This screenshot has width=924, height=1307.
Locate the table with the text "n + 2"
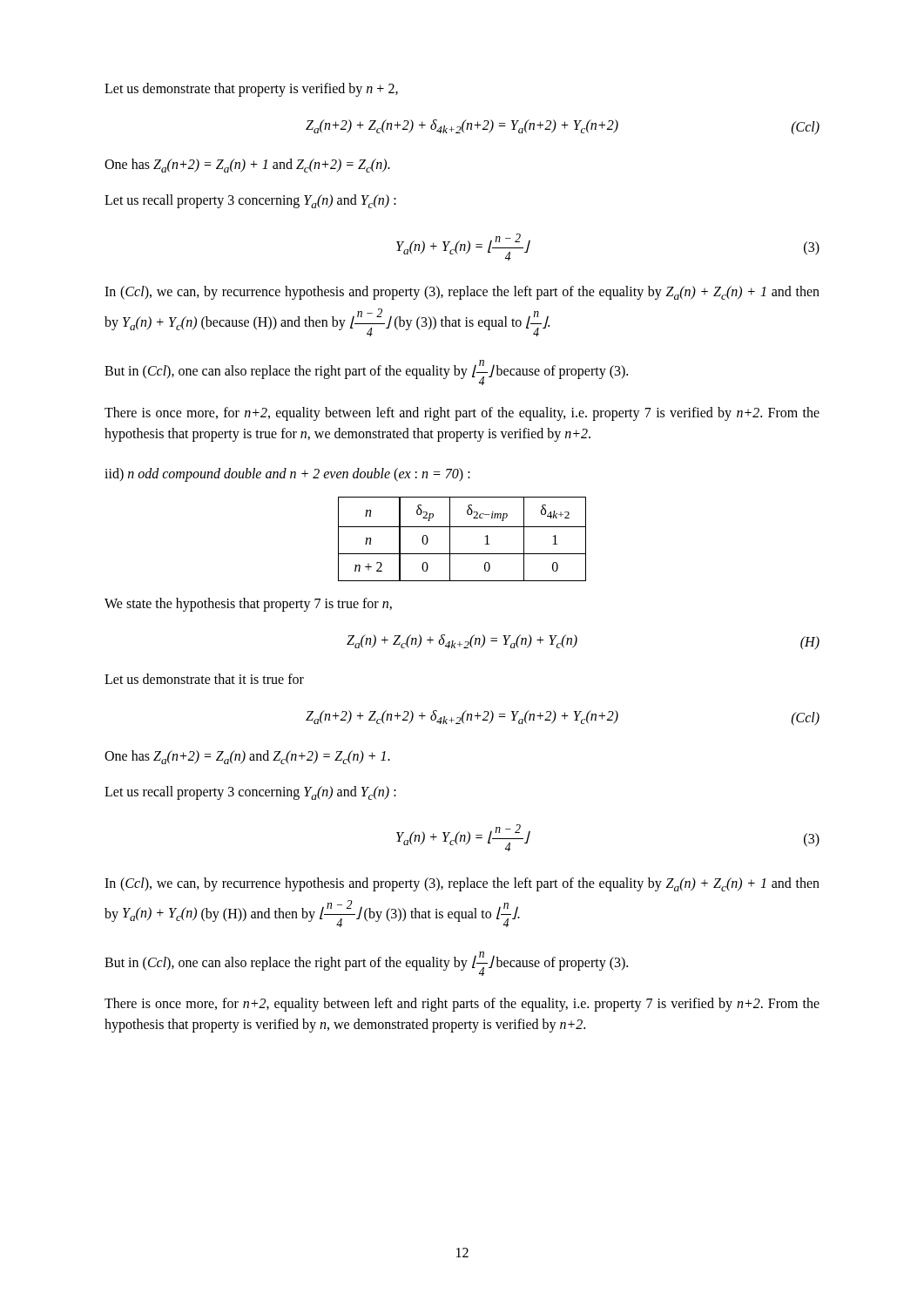462,539
